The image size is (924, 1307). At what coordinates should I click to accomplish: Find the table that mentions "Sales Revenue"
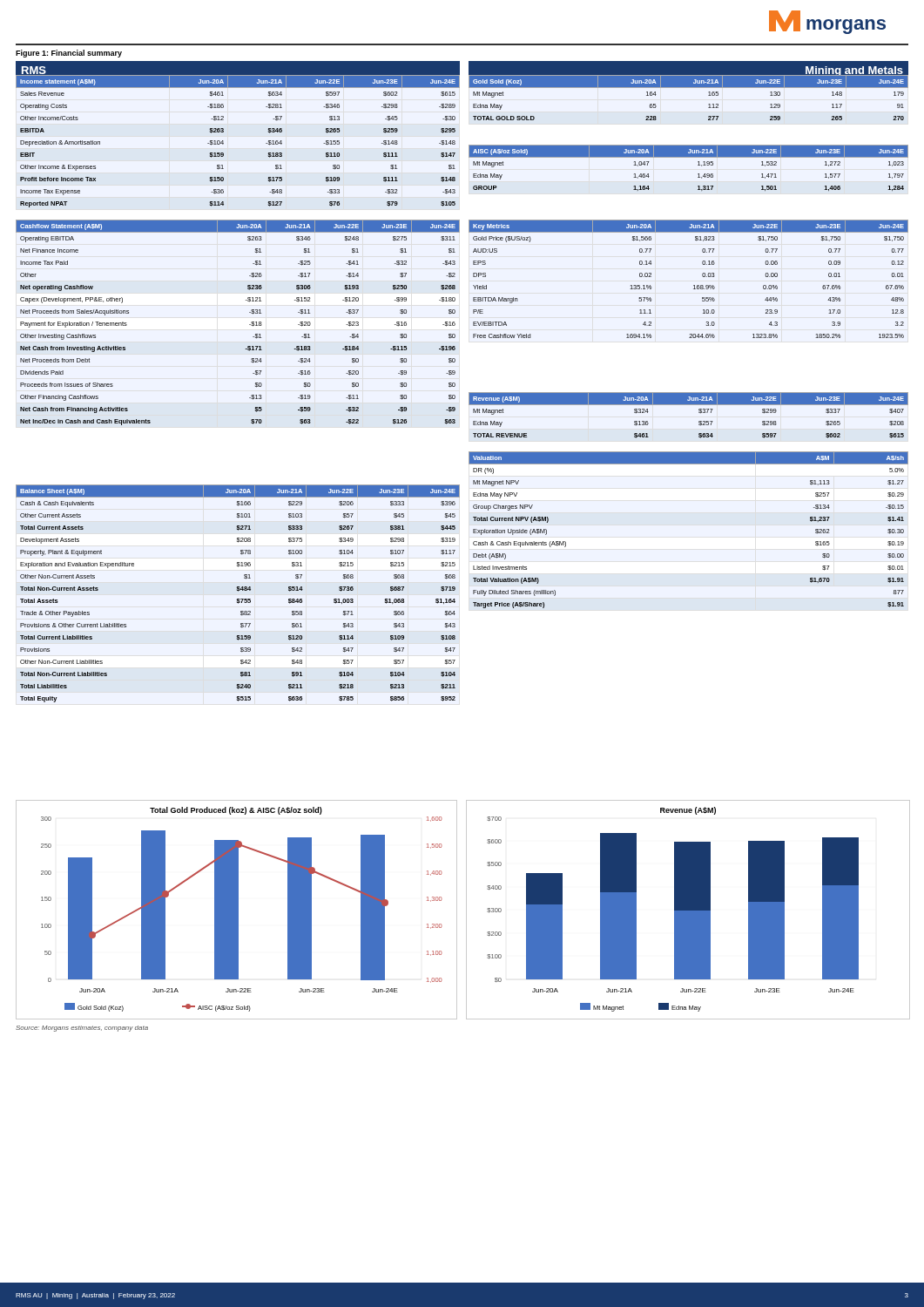pyautogui.click(x=238, y=142)
